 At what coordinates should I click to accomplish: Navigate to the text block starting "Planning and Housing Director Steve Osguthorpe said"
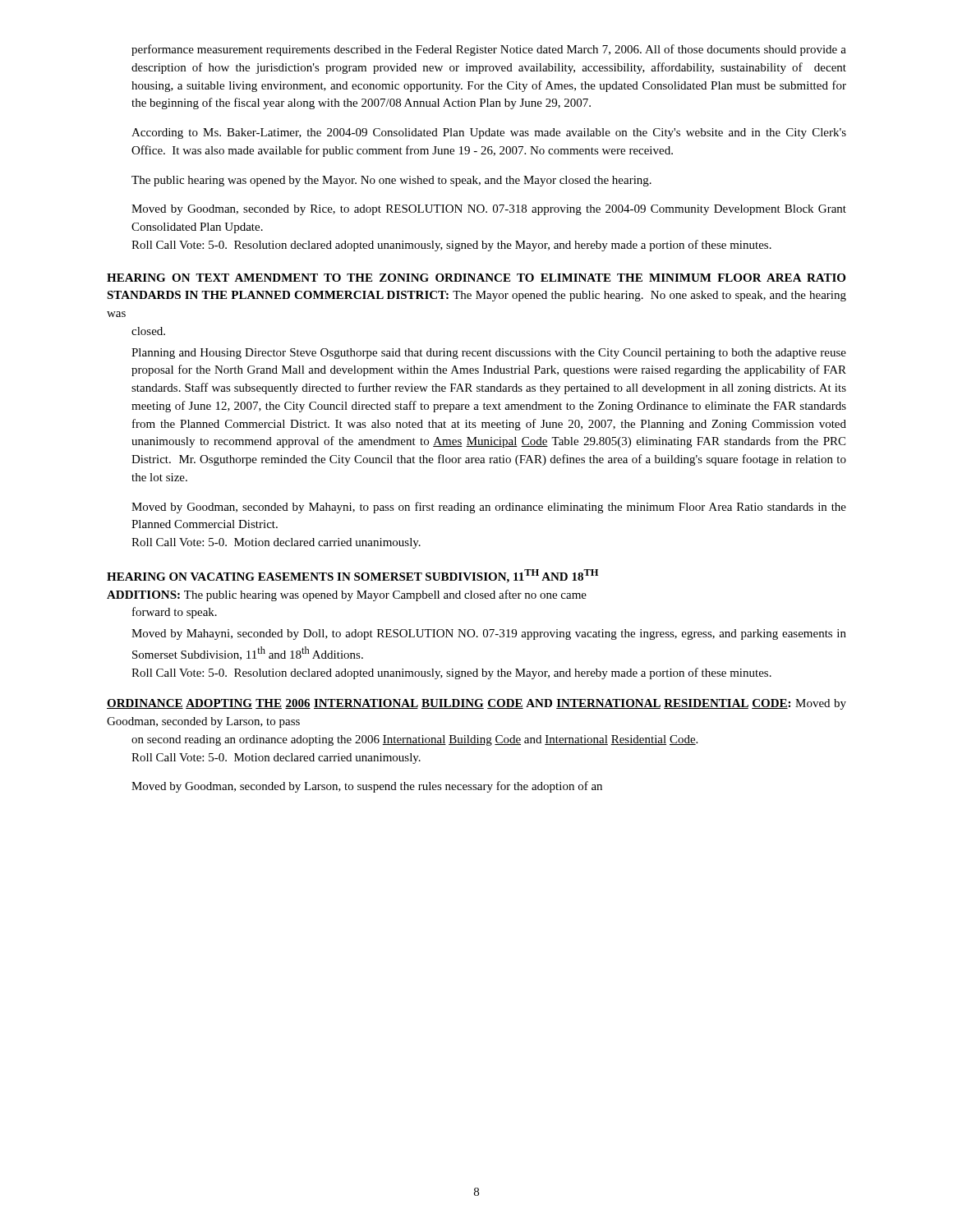[489, 414]
